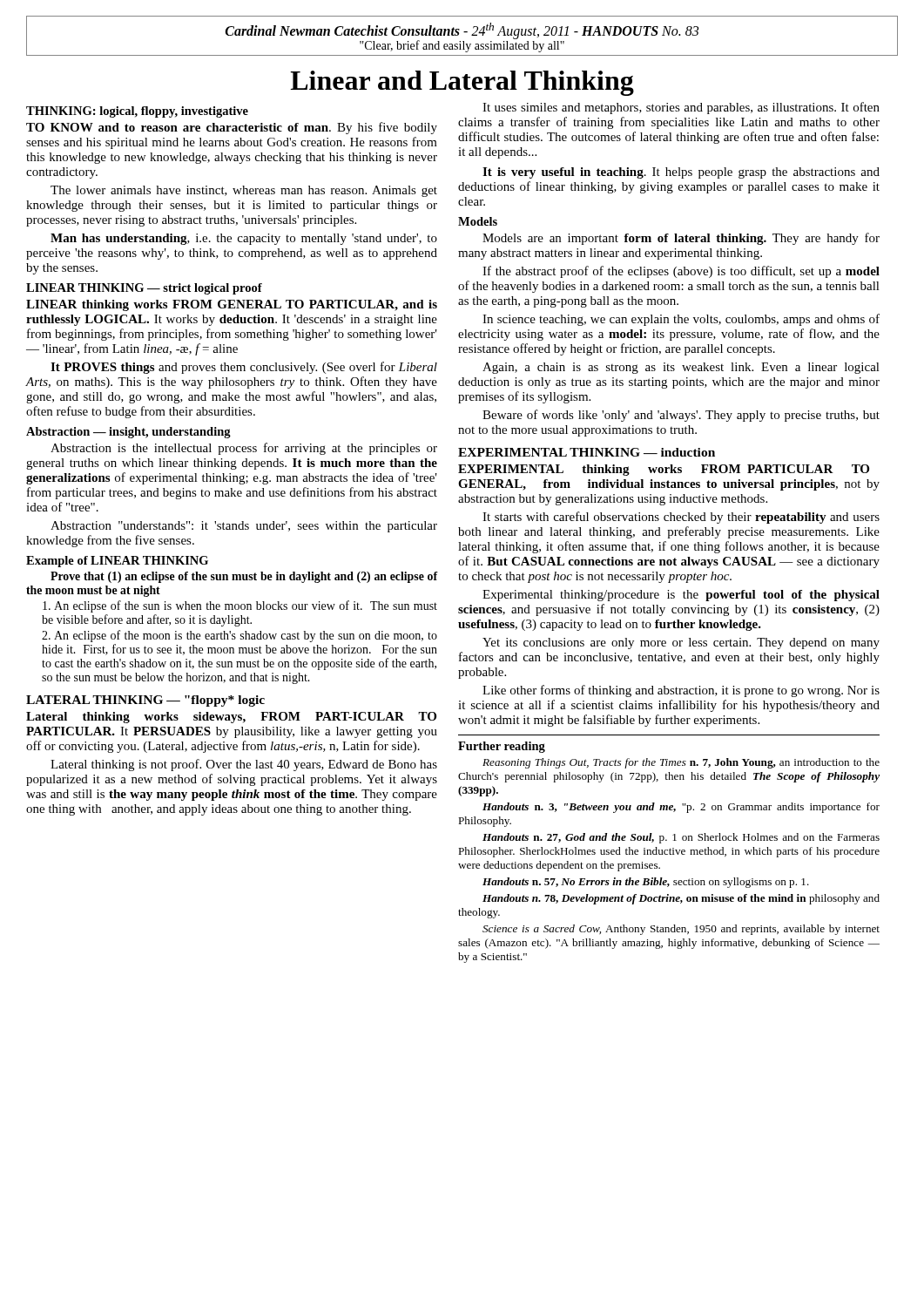Screen dimensions: 1307x924
Task: Click on the text block with the text "Abstraction is the intellectual process"
Action: (232, 478)
